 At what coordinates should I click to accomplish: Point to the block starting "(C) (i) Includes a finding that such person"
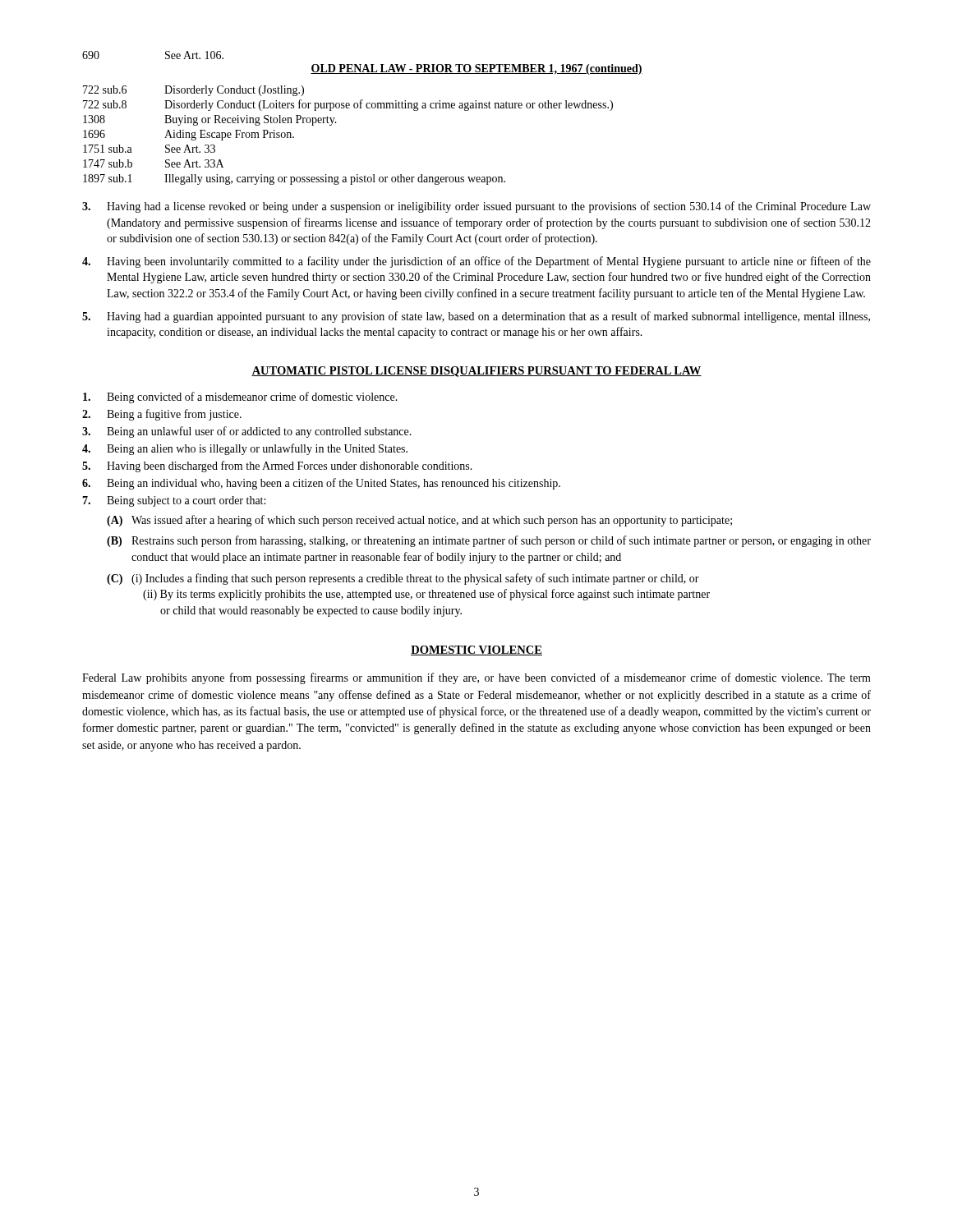(489, 595)
